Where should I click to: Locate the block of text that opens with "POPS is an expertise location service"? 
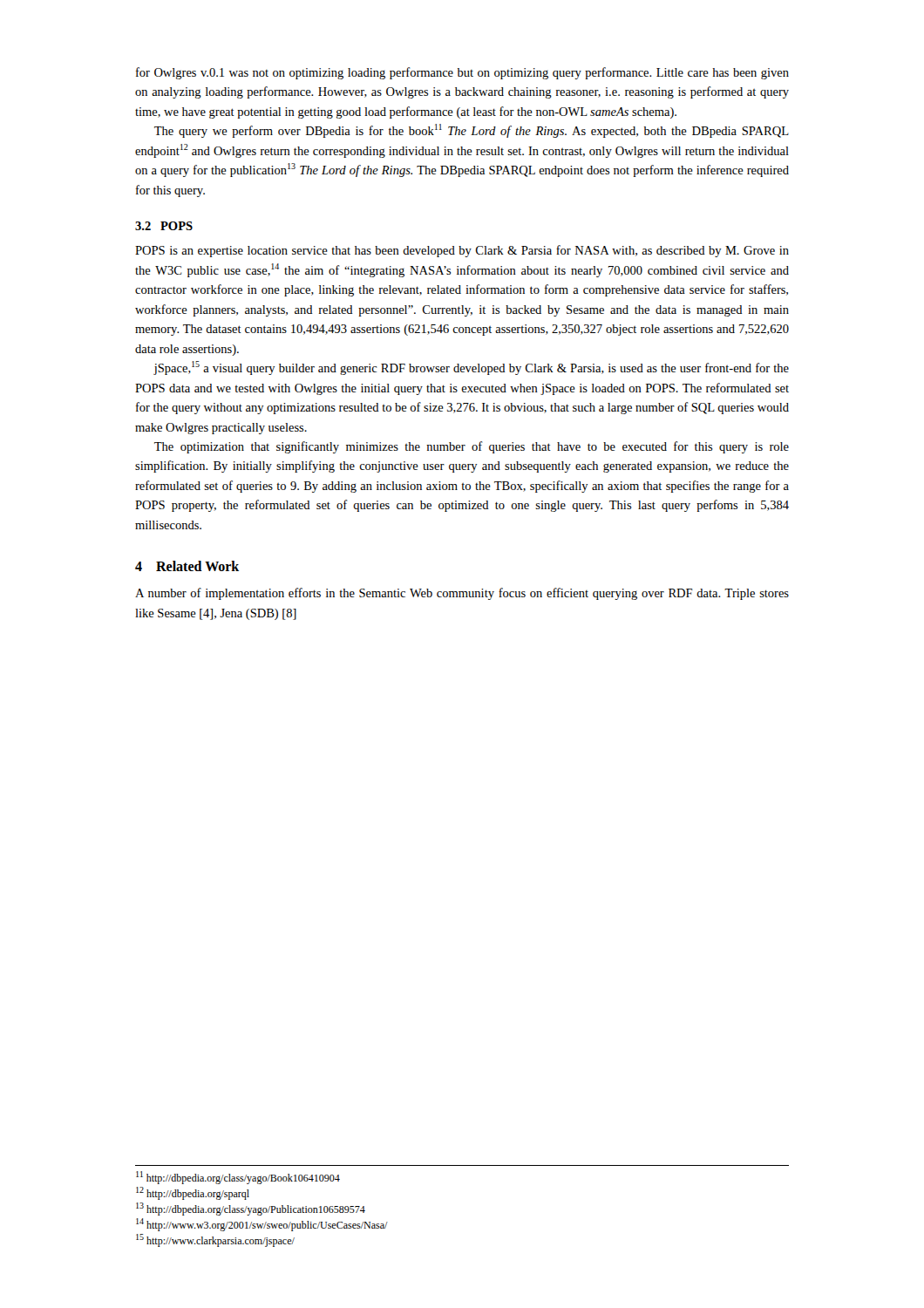point(462,388)
